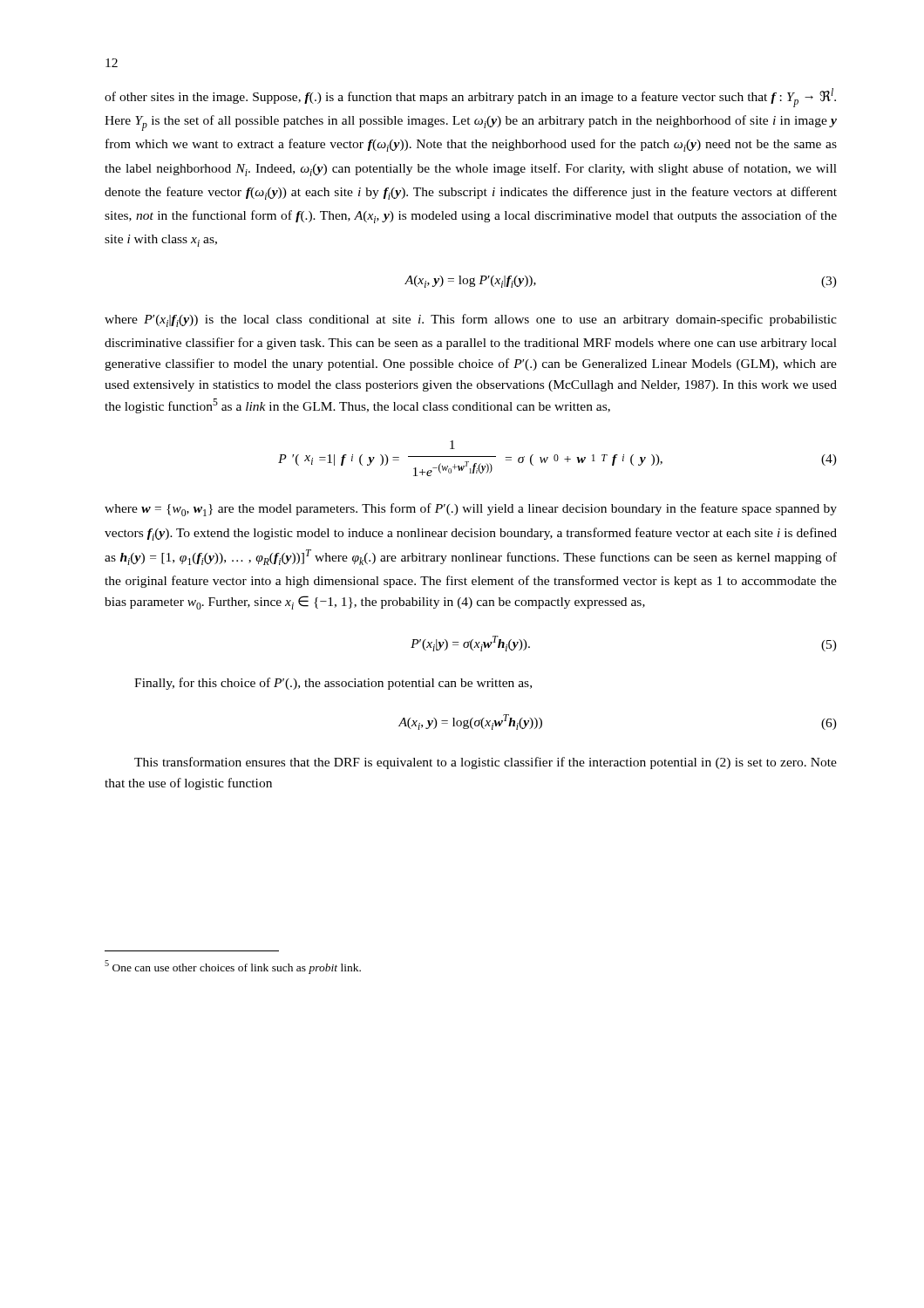The width and height of the screenshot is (924, 1308).
Task: Locate the block of text that opens with "where P′(xi|fi(y)) is the local class conditional"
Action: (x=471, y=362)
